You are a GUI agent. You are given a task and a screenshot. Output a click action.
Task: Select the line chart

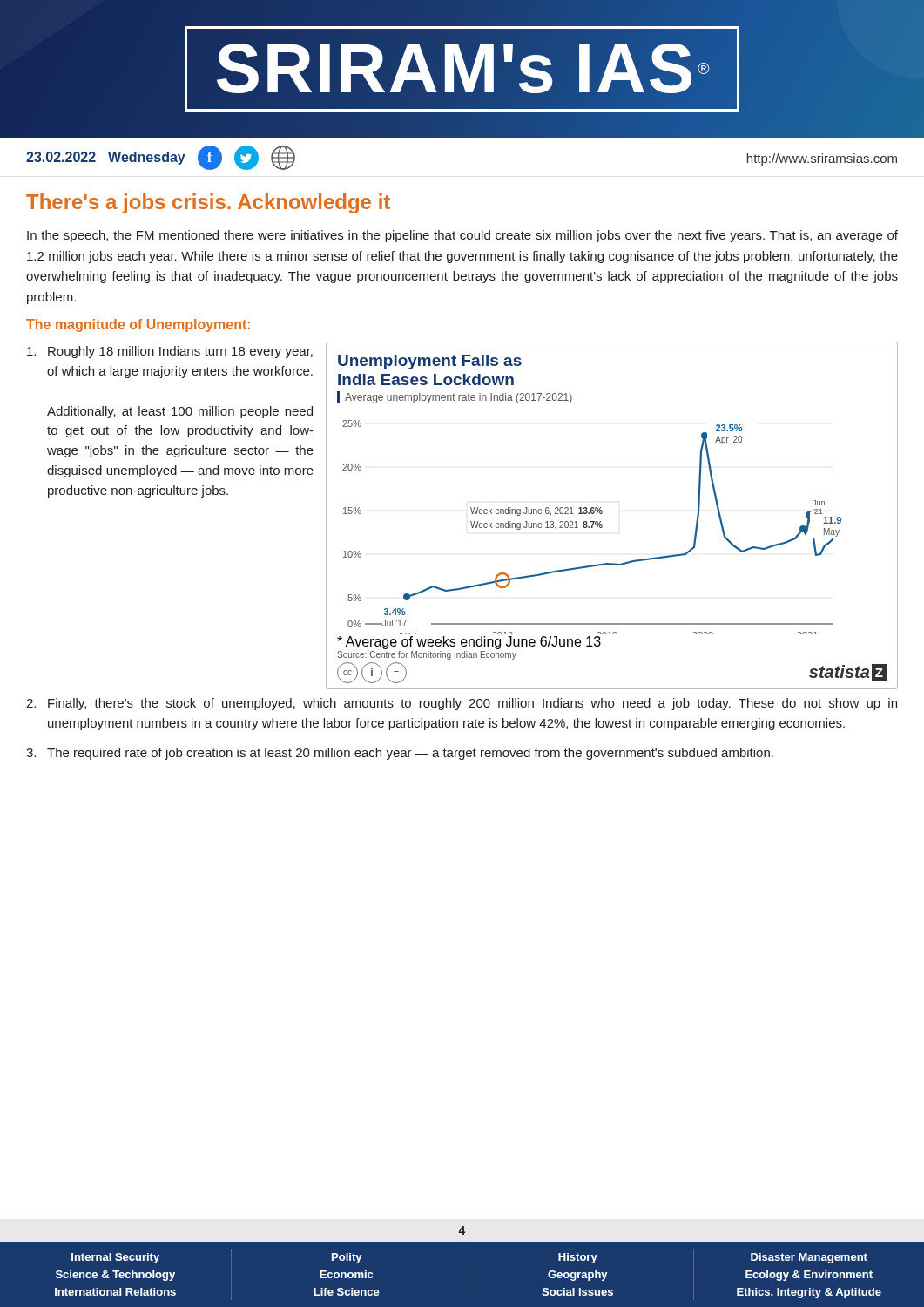pyautogui.click(x=612, y=515)
